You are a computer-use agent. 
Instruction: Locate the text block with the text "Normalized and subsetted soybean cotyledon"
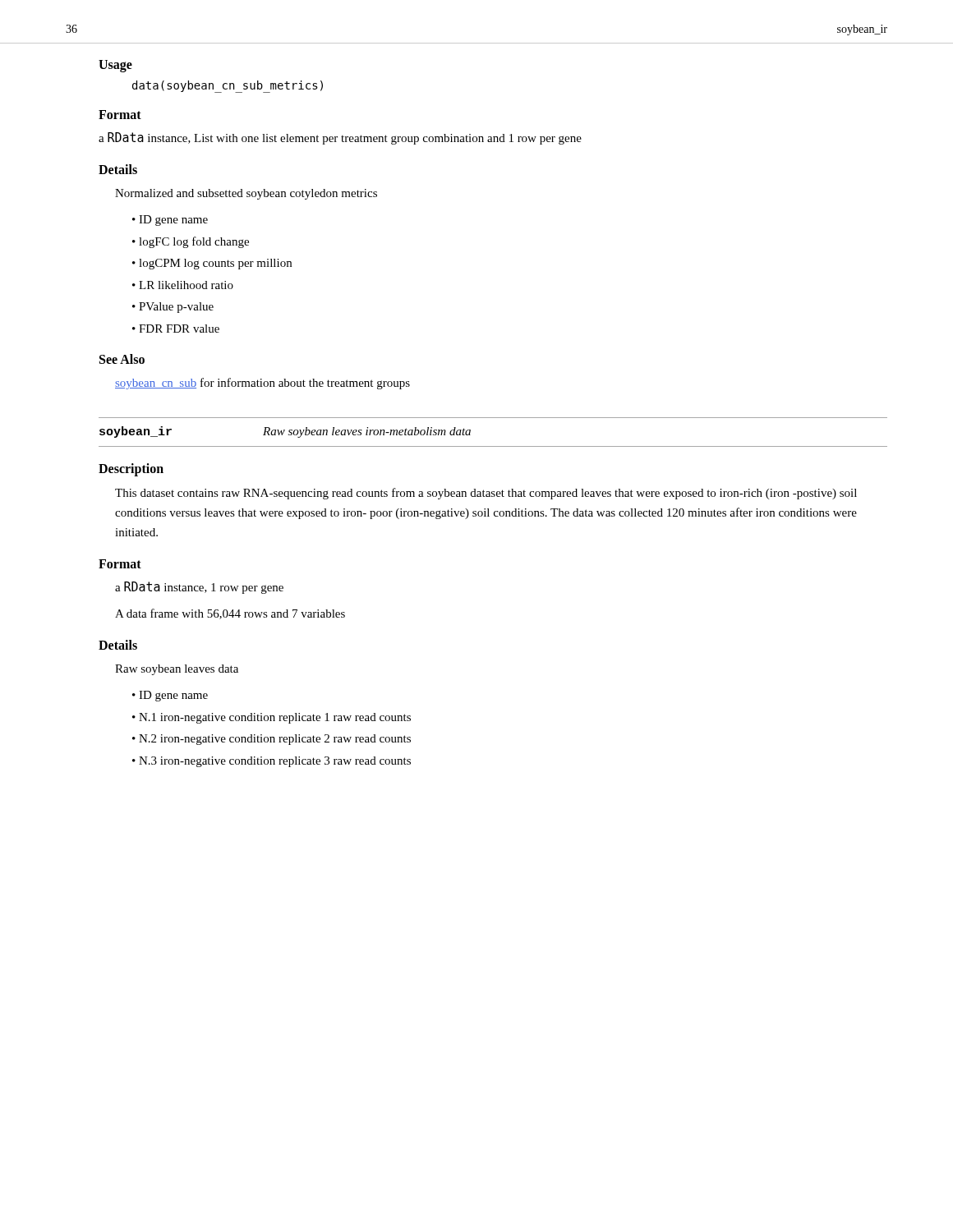pyautogui.click(x=246, y=193)
